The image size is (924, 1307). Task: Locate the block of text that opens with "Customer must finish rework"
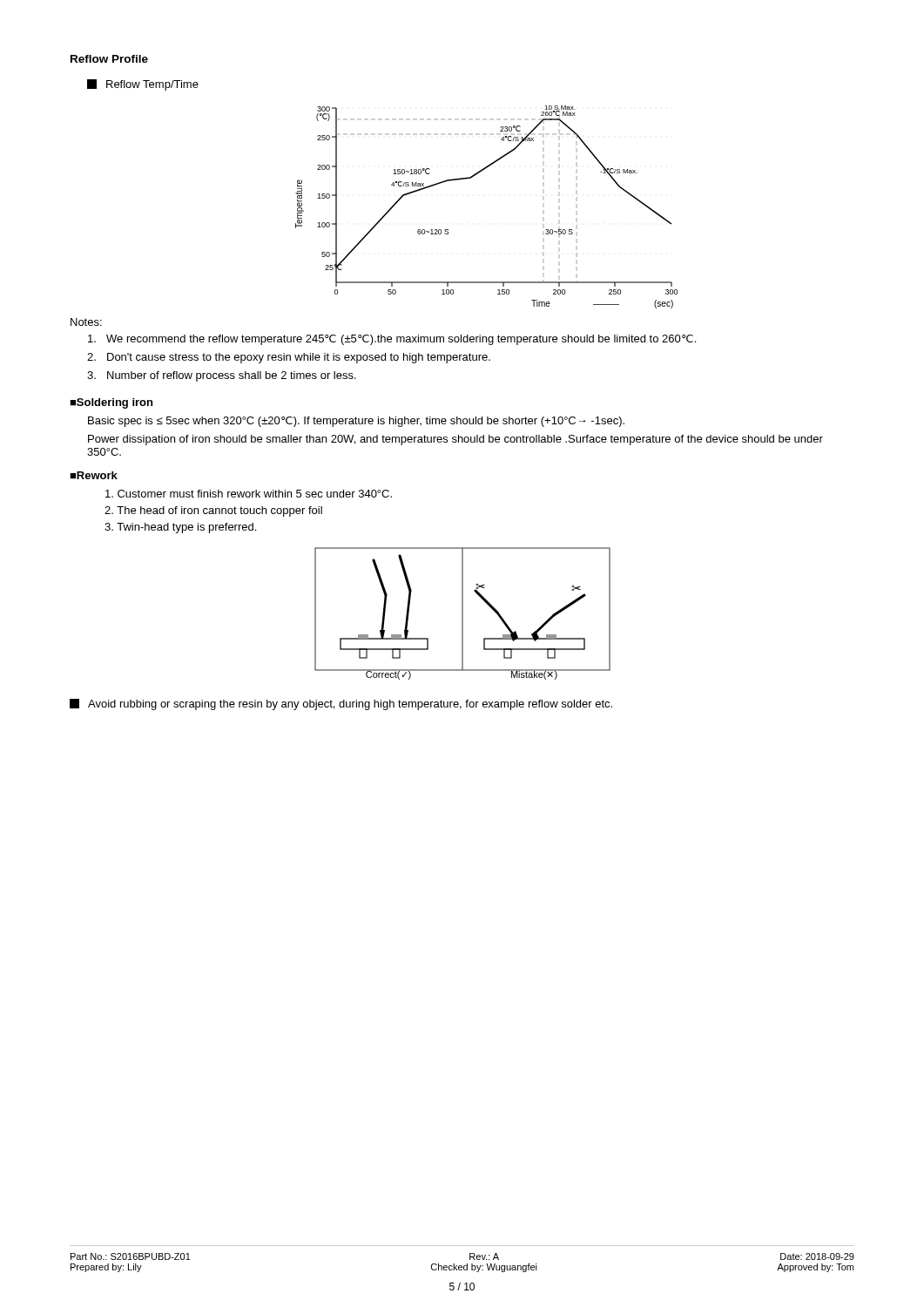249,494
